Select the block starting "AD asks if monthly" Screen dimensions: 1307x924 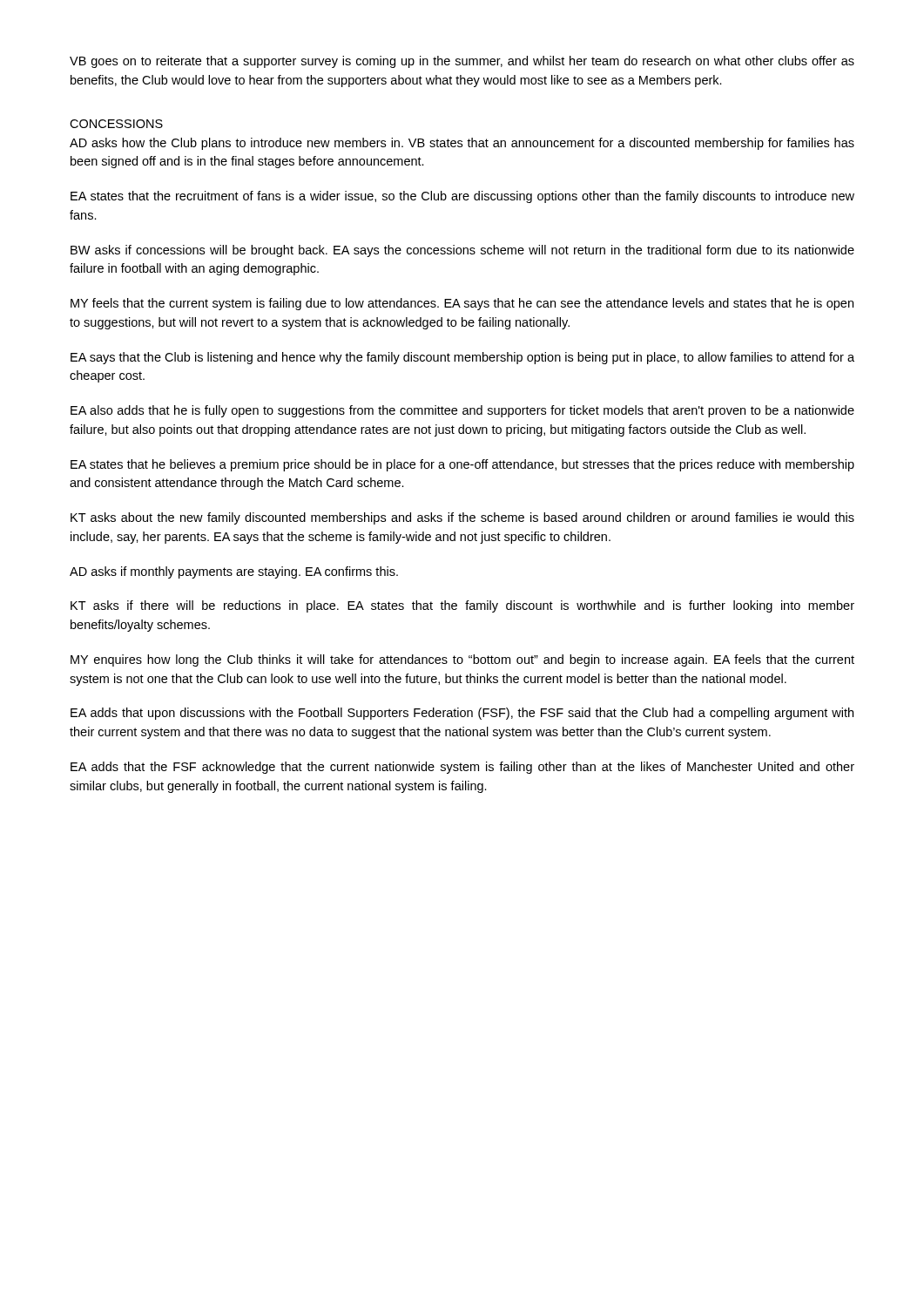(x=234, y=571)
